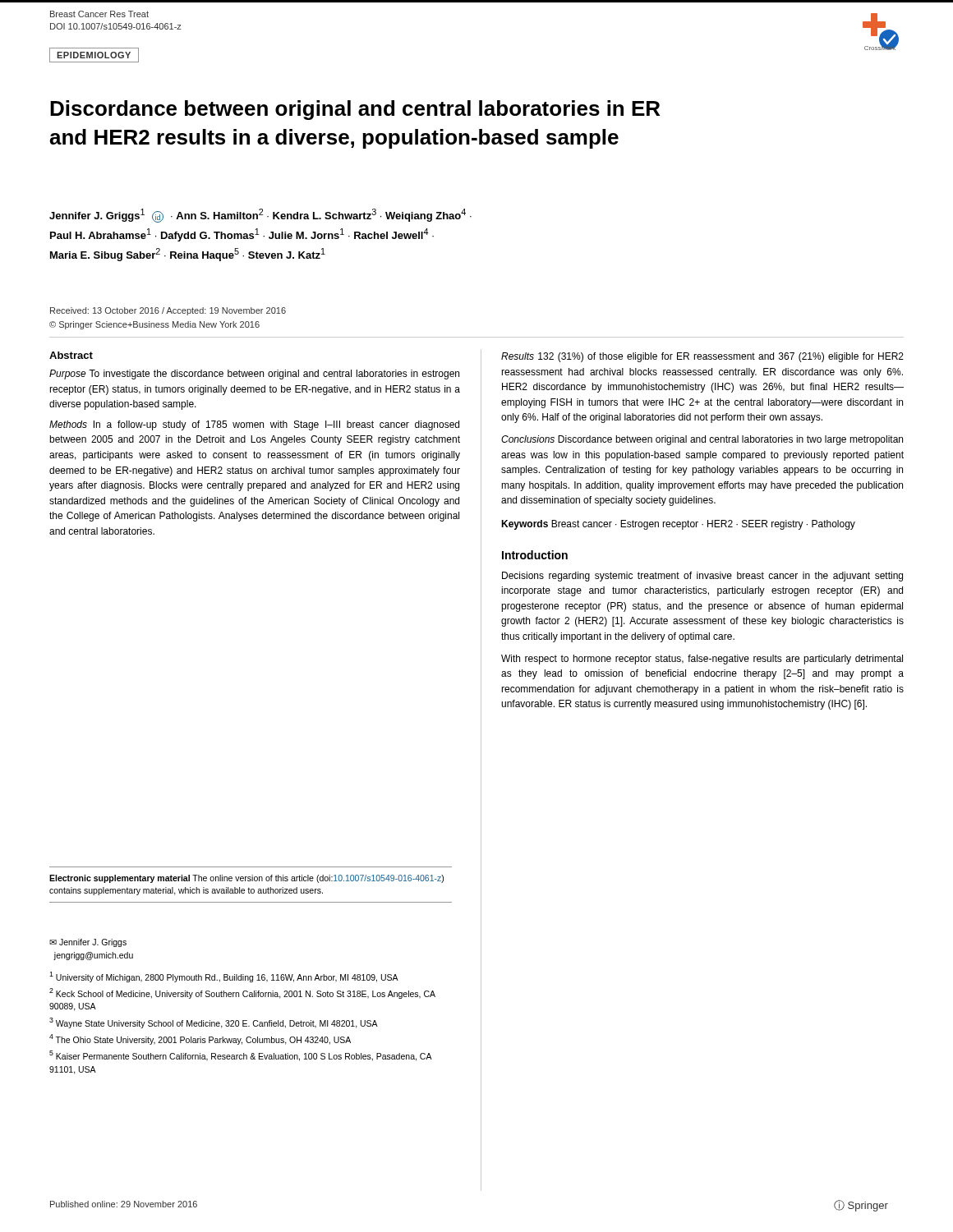Find the region starting "Jennifer J. Griggs1 id · Ann S."

tap(261, 234)
